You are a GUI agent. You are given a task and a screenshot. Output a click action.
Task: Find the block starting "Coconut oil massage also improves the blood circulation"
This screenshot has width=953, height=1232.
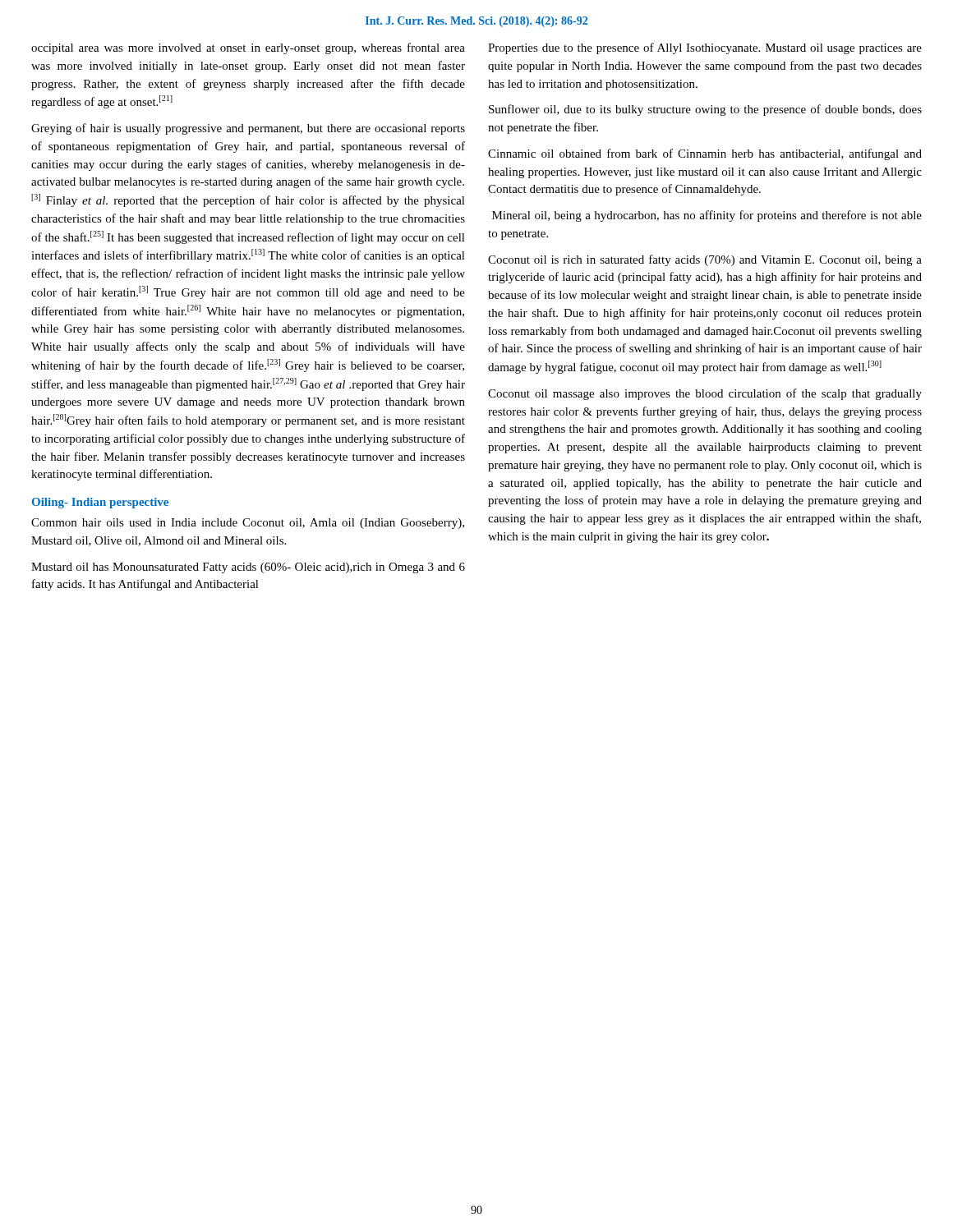(x=705, y=465)
